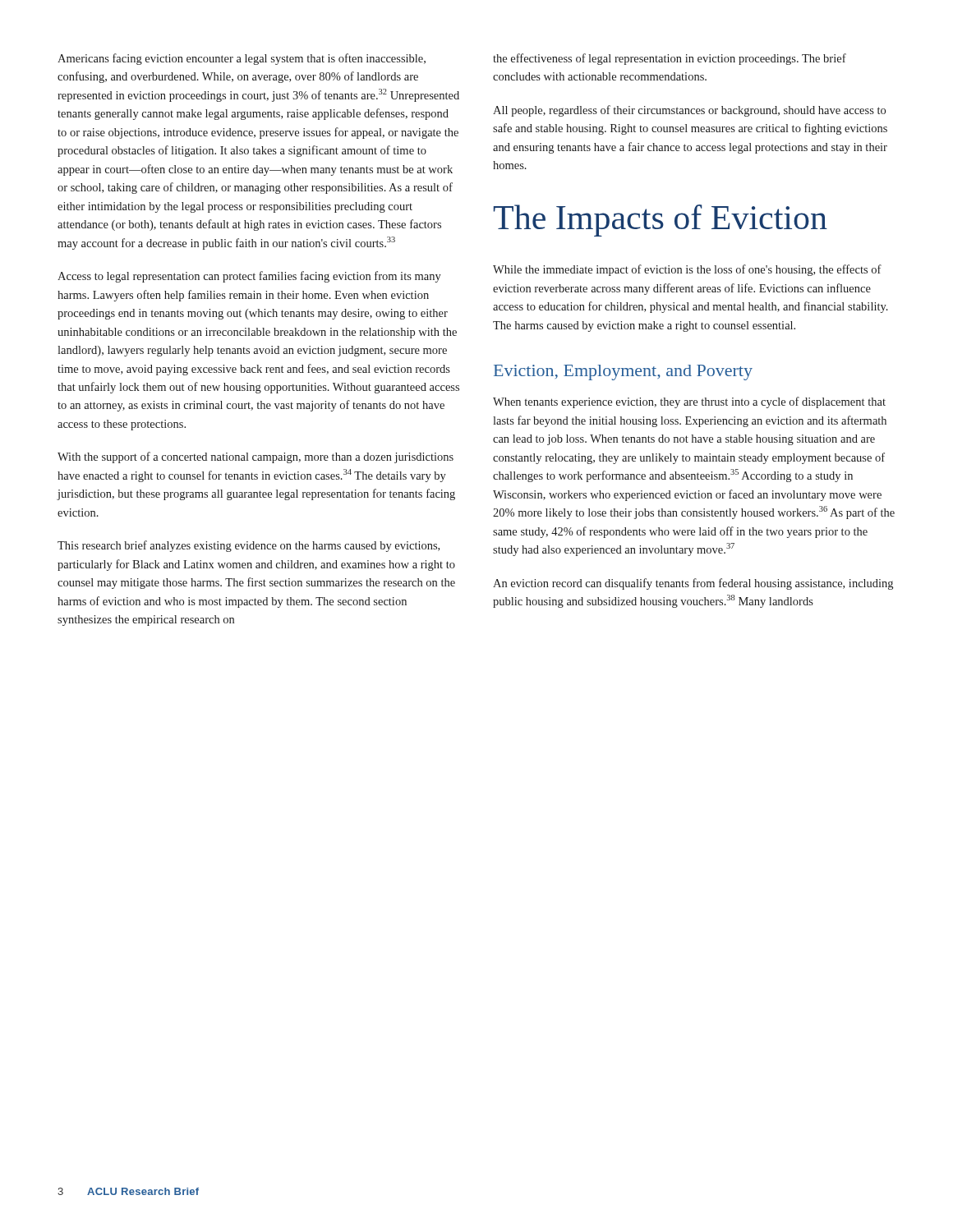Click on the text starting "the effectiveness of legal"
The height and width of the screenshot is (1232, 953).
pyautogui.click(x=669, y=68)
